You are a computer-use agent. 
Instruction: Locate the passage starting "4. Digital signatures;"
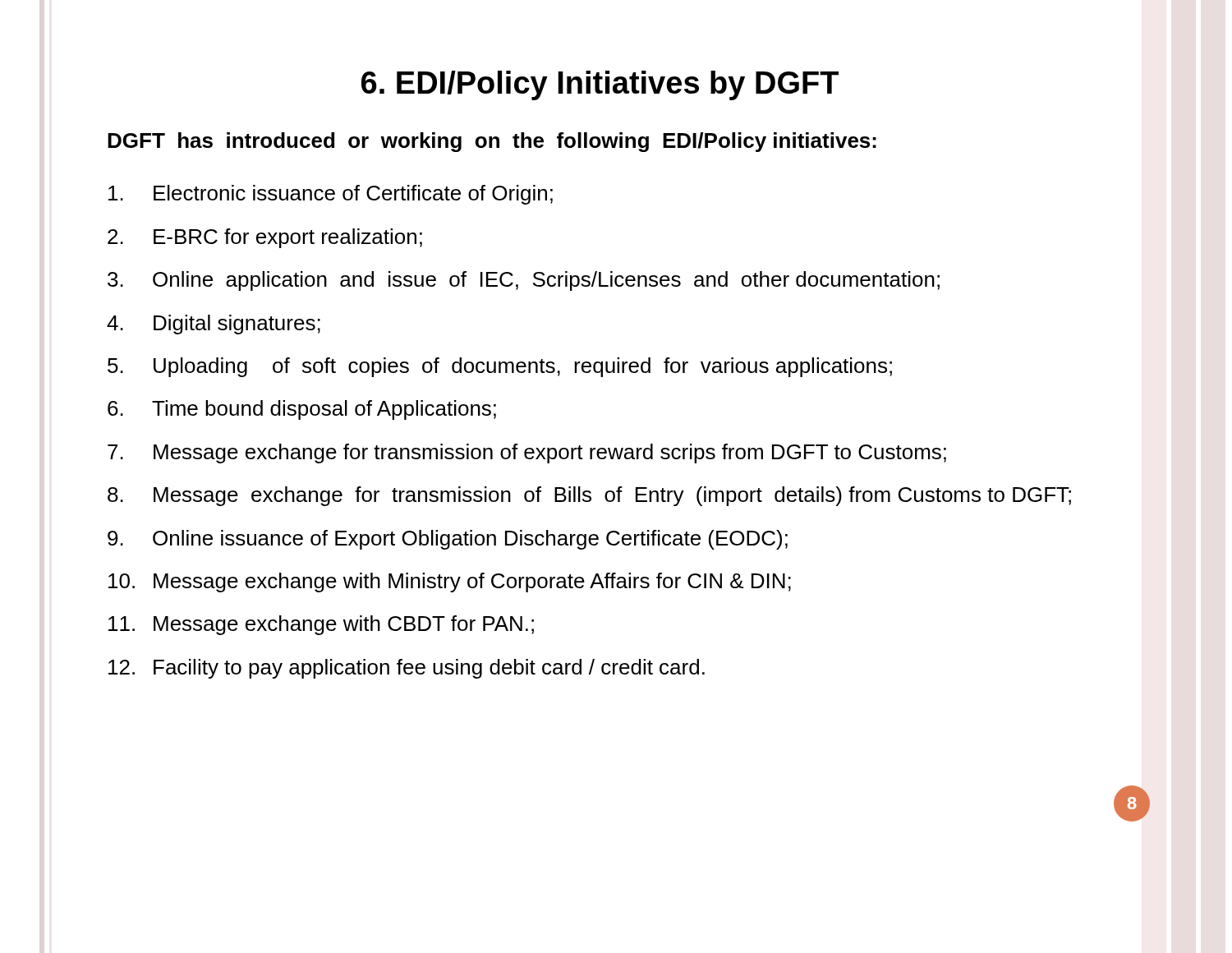pos(235,324)
